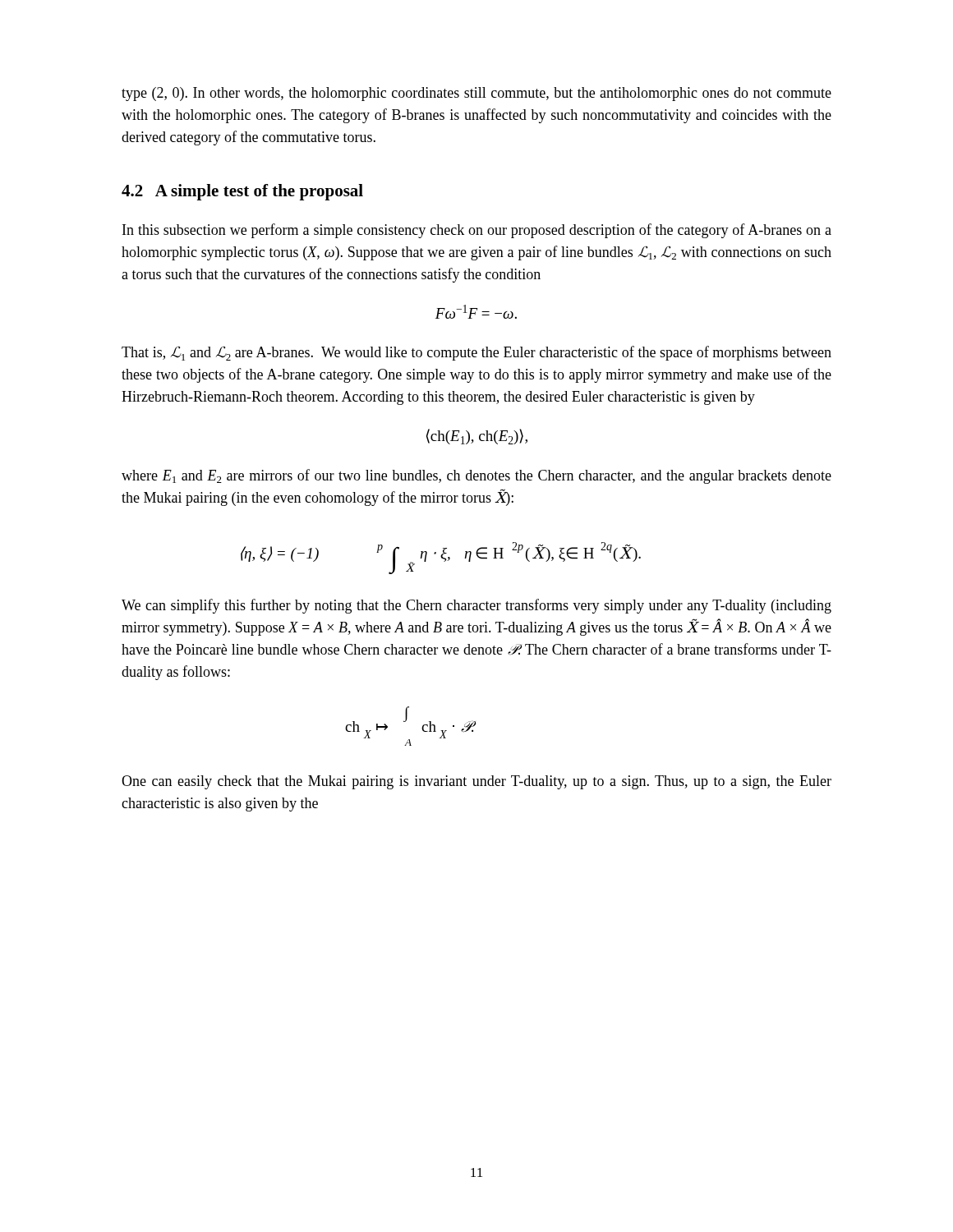Click on the formula with the text "⟨ch(E1), ch(E2)⟩,"
953x1232 pixels.
(x=476, y=437)
